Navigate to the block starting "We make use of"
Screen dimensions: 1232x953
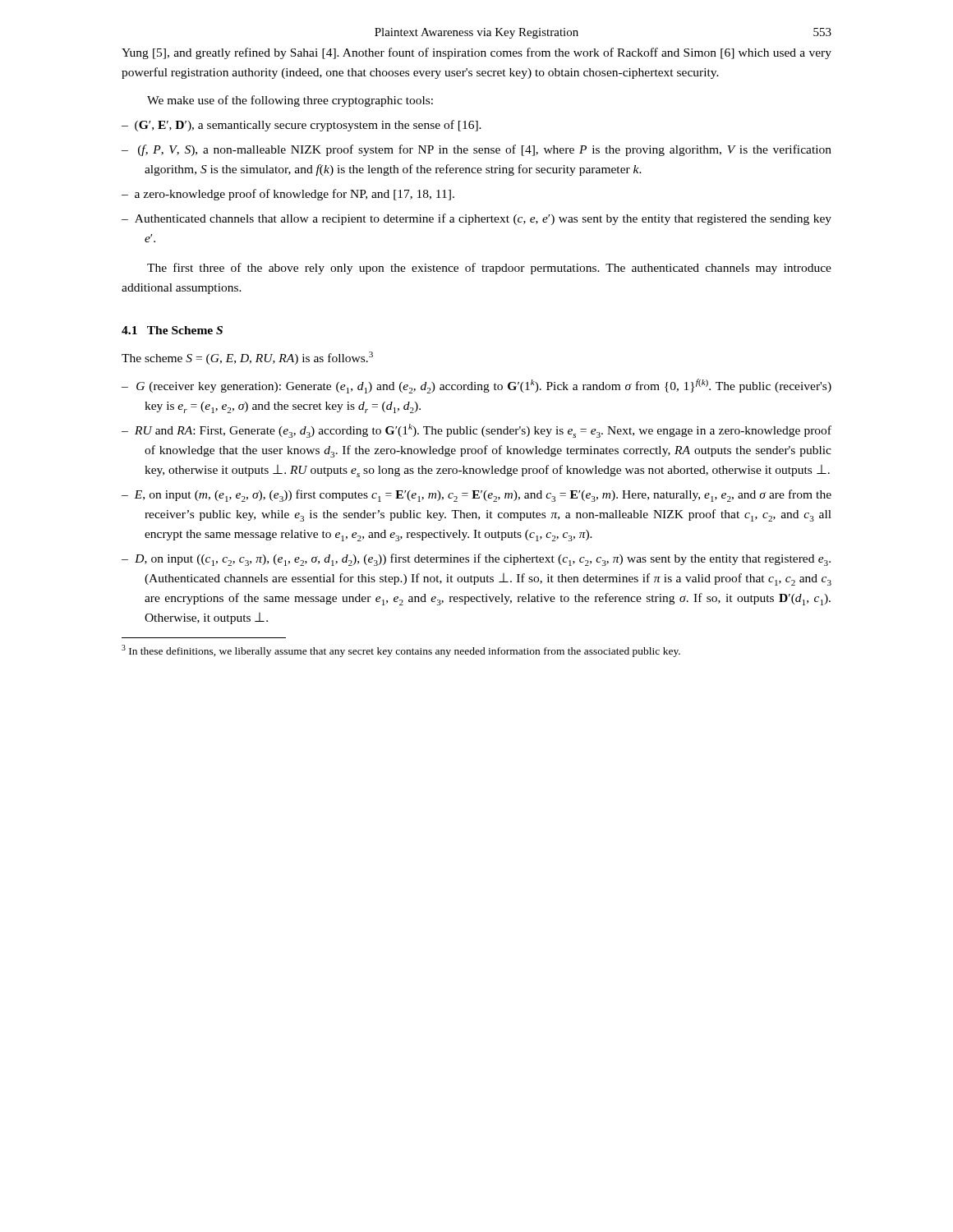290,101
